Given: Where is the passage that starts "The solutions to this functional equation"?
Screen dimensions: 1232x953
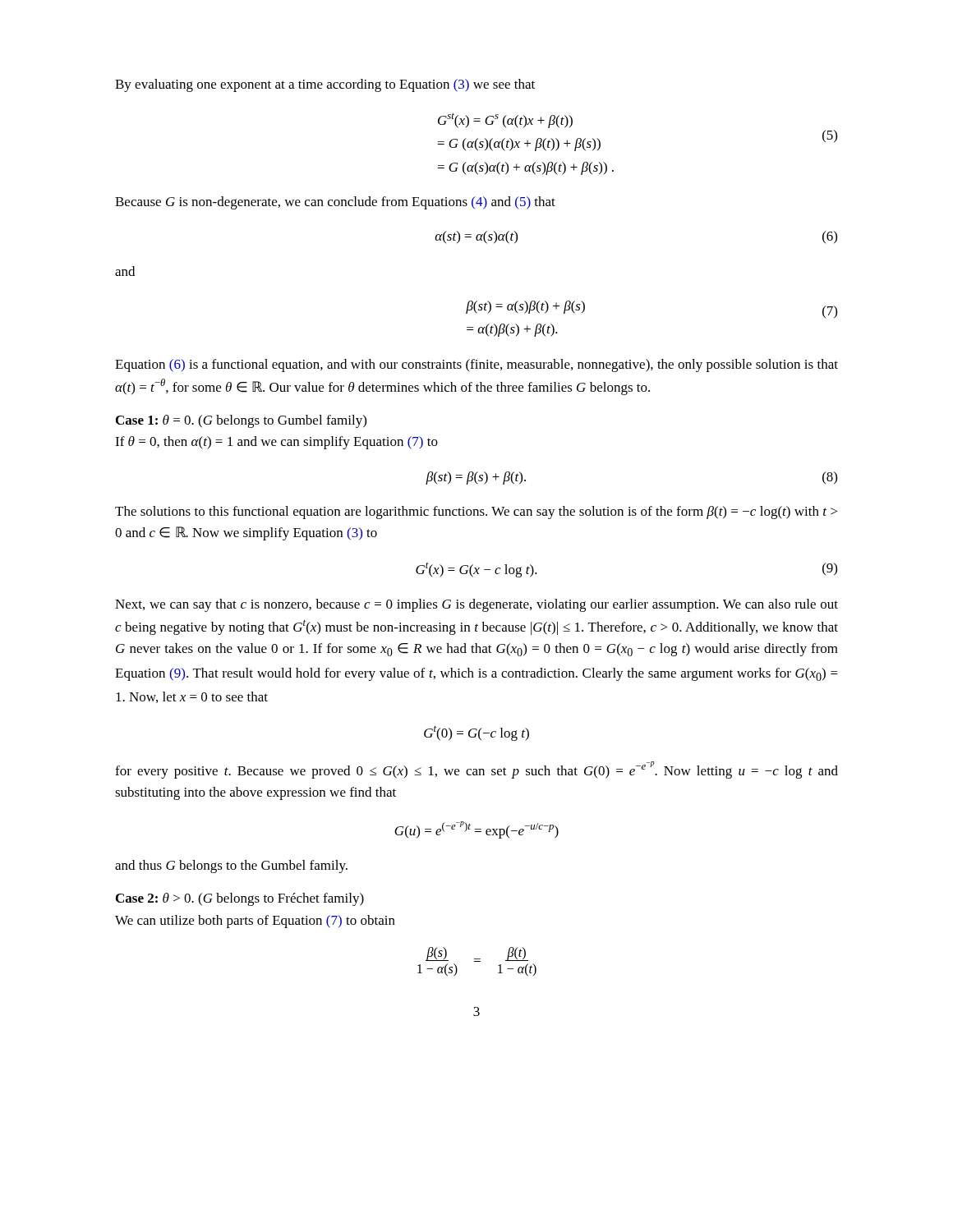Looking at the screenshot, I should (x=476, y=523).
